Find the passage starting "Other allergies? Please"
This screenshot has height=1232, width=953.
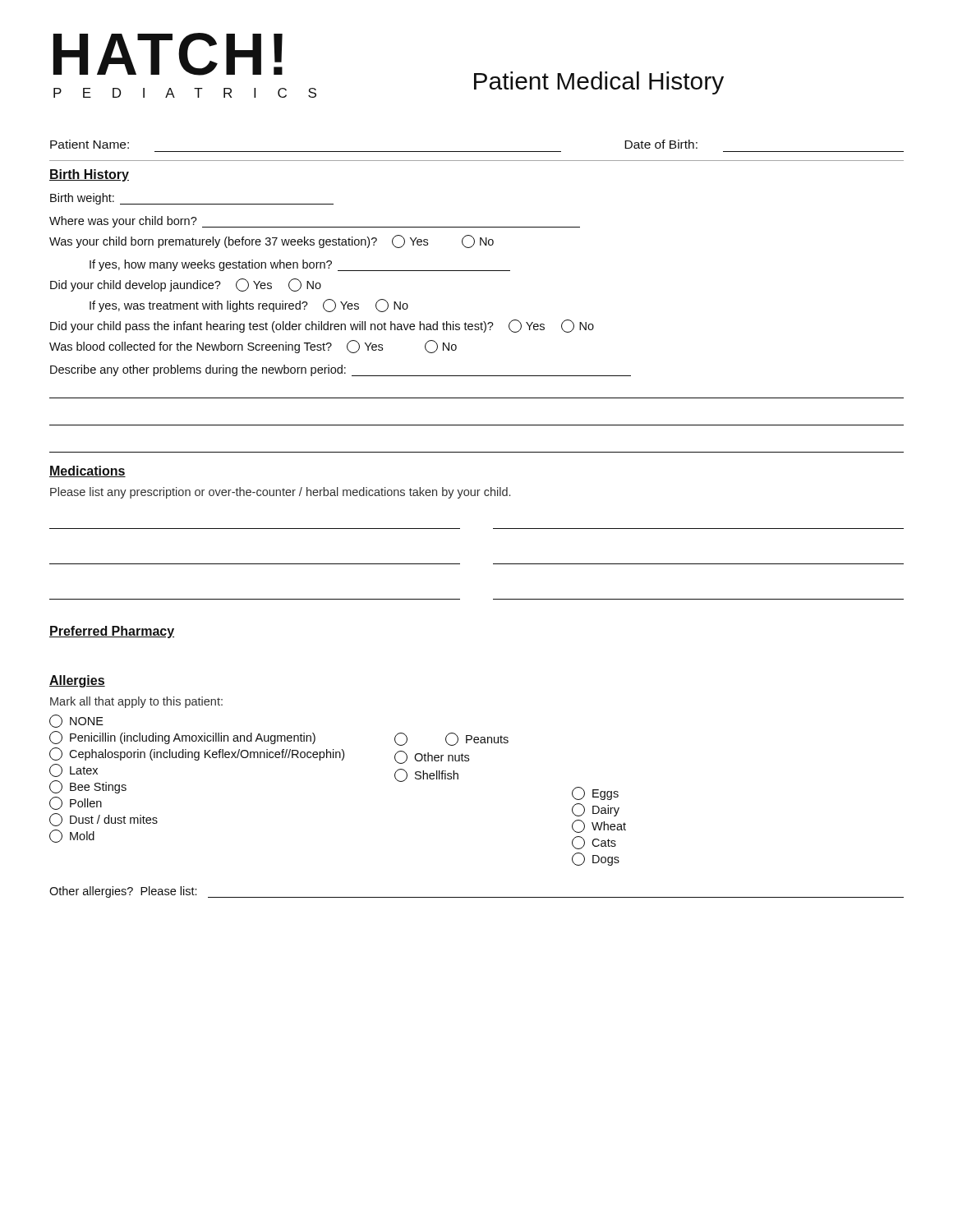coord(476,889)
